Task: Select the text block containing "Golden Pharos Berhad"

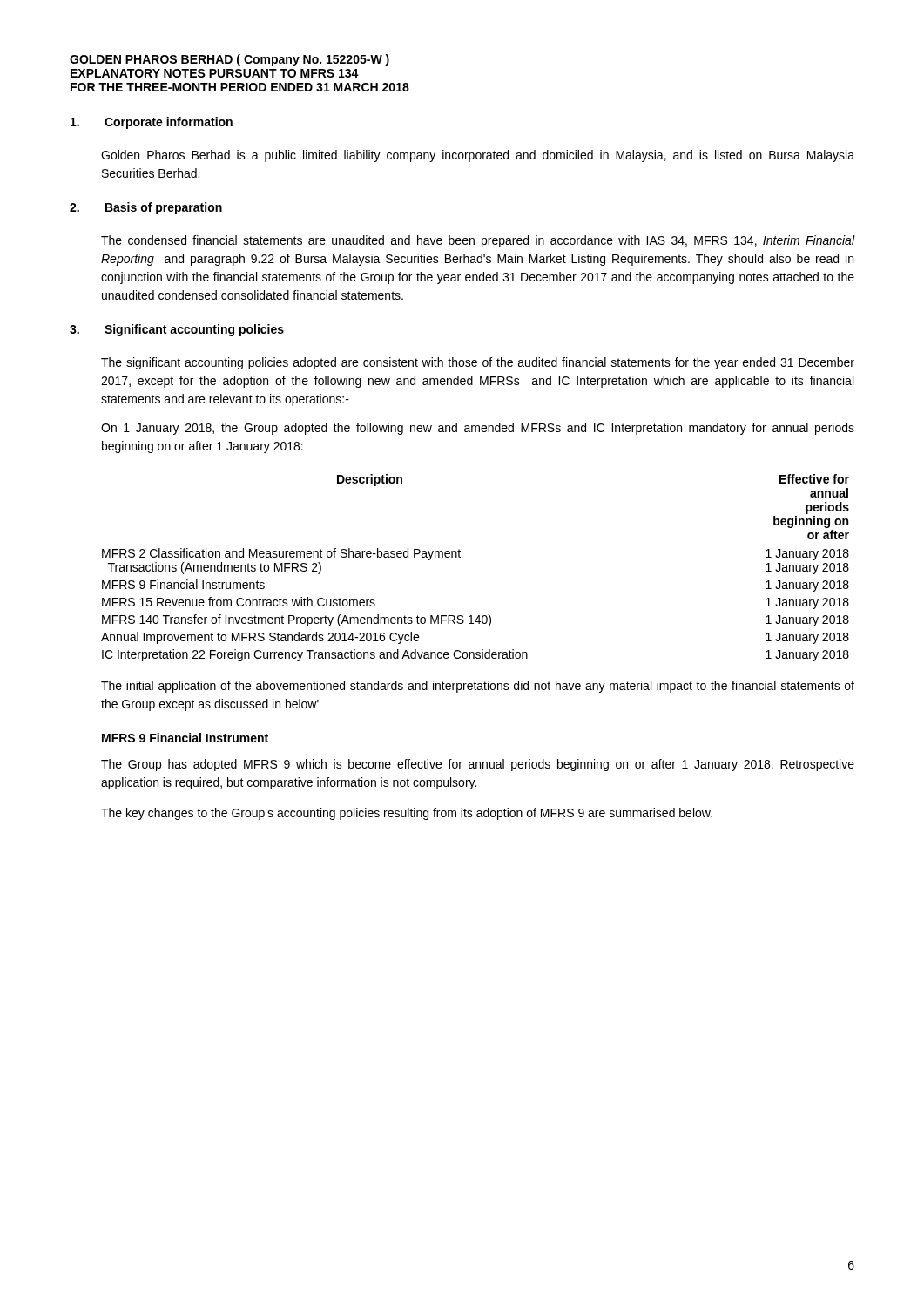Action: point(478,164)
